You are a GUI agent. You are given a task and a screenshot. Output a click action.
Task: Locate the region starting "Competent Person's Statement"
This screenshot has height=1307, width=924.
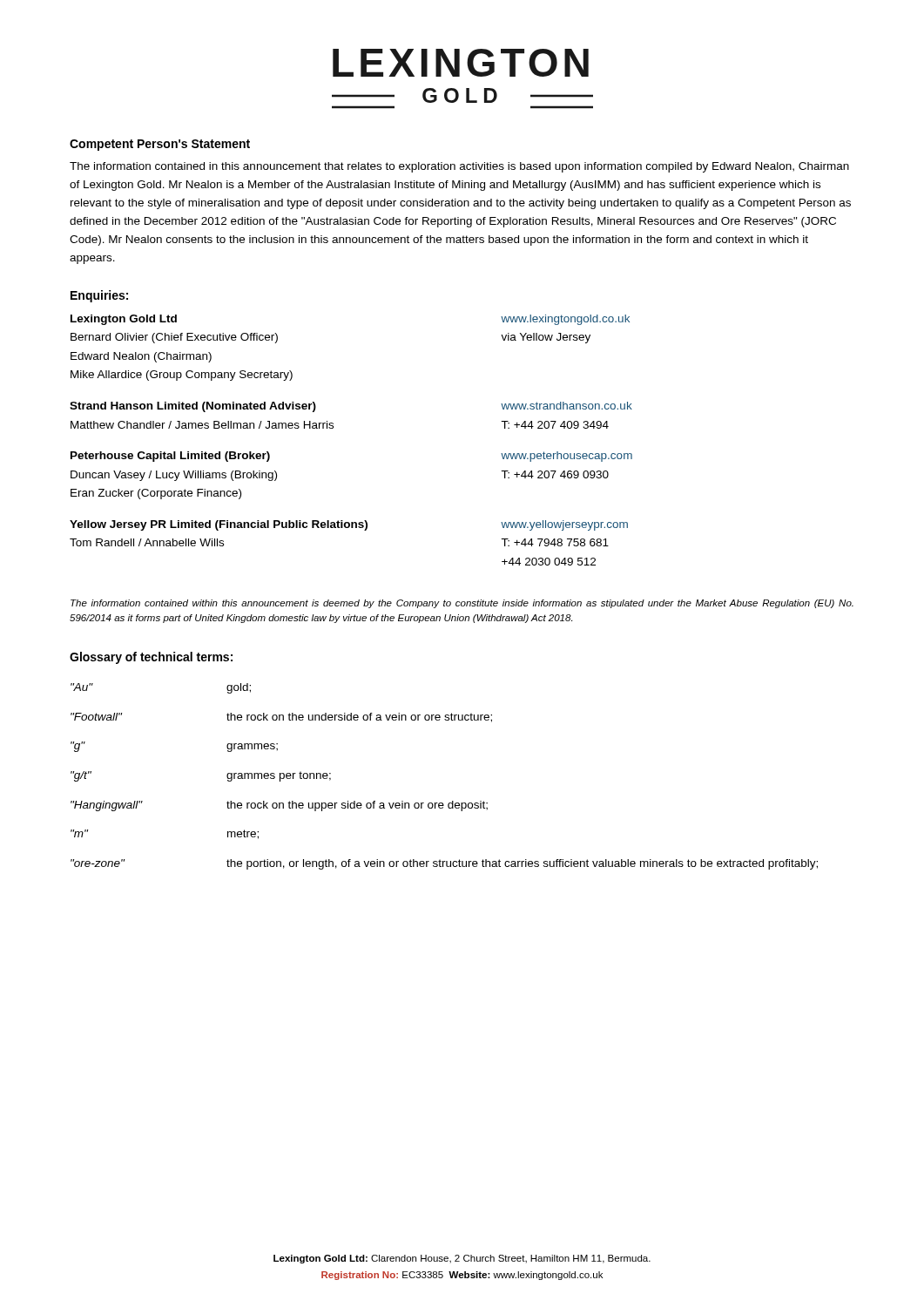[160, 144]
